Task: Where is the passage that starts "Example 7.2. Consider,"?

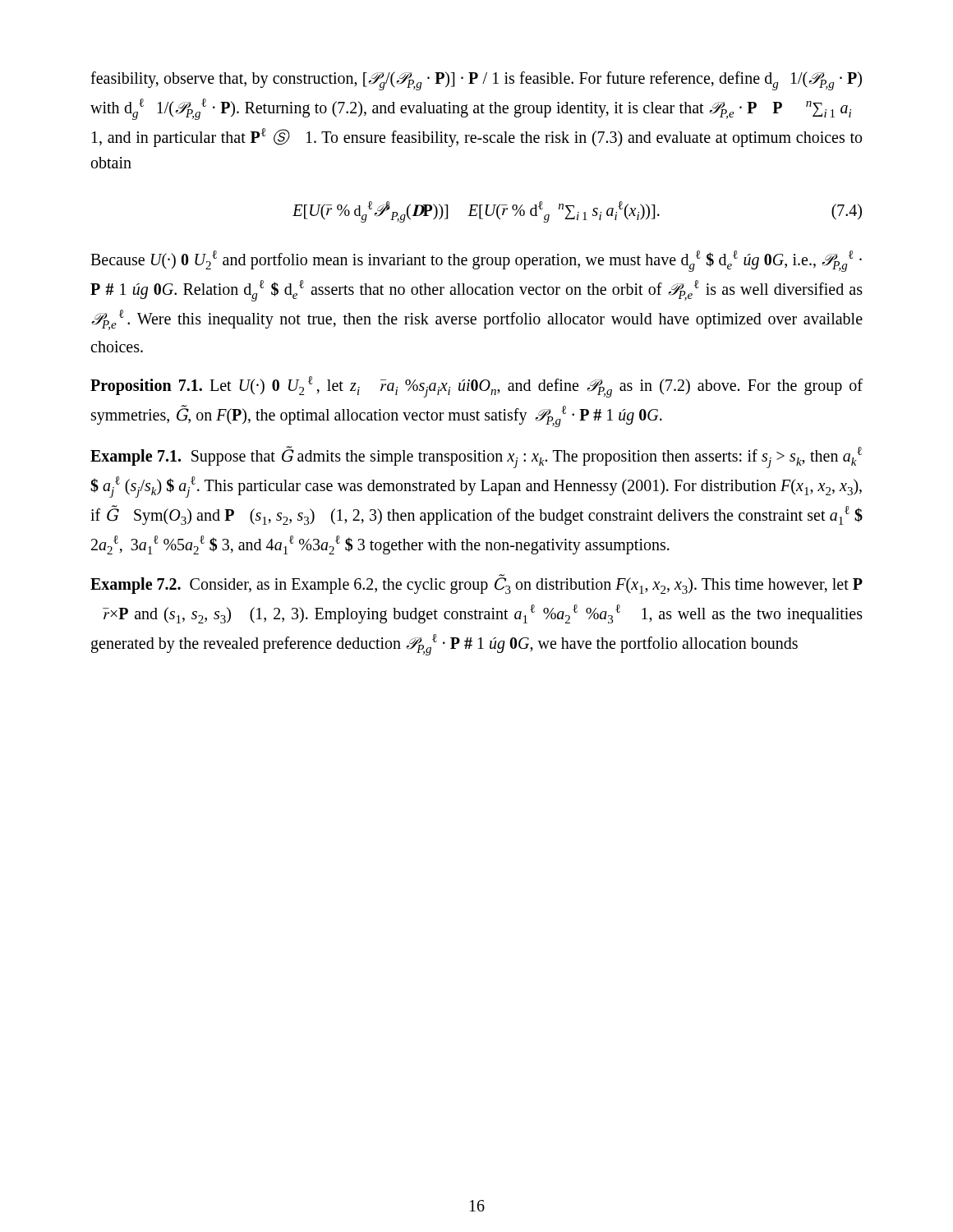Action: coord(476,615)
